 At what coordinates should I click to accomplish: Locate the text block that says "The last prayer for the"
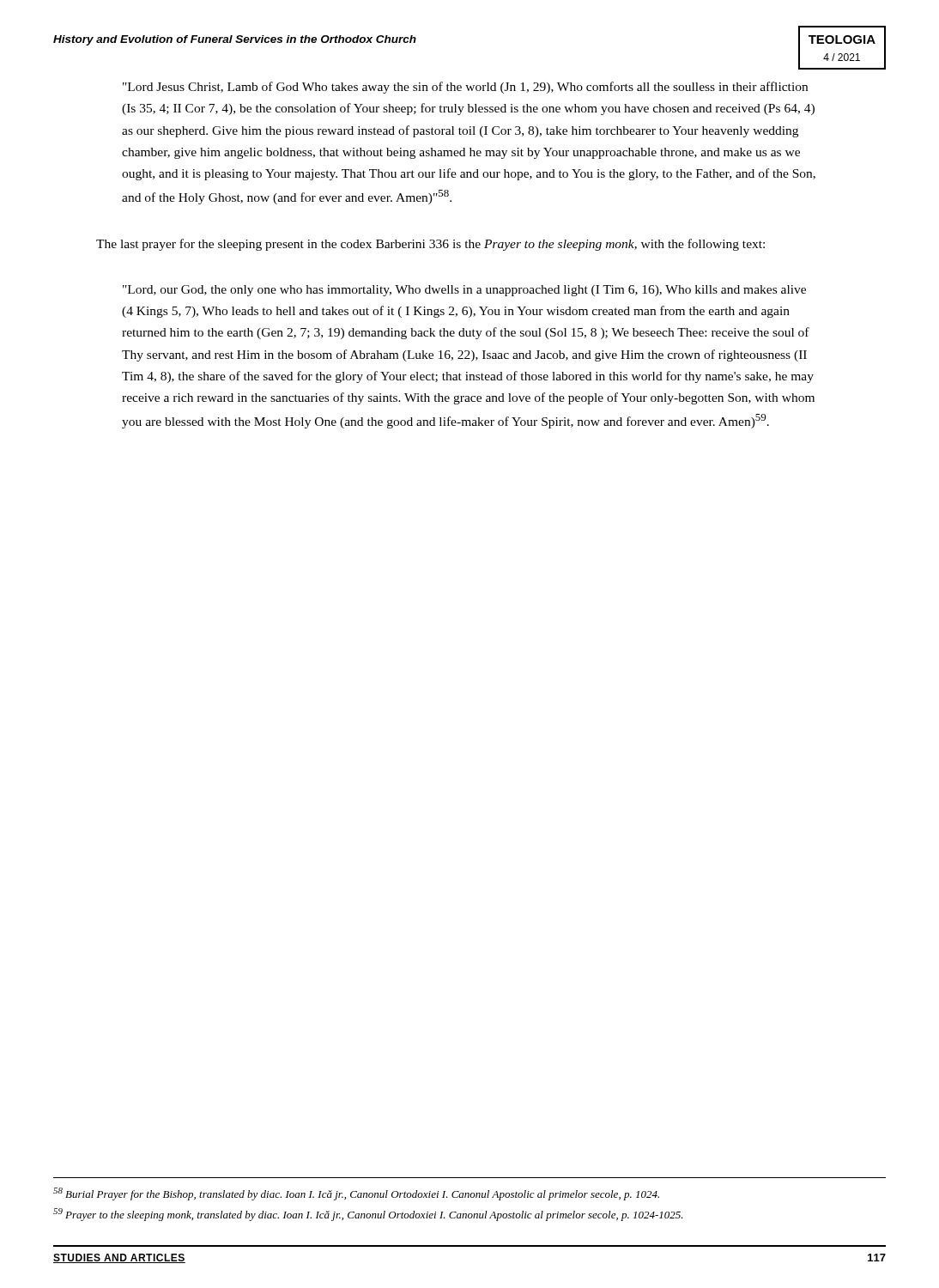coord(470,243)
